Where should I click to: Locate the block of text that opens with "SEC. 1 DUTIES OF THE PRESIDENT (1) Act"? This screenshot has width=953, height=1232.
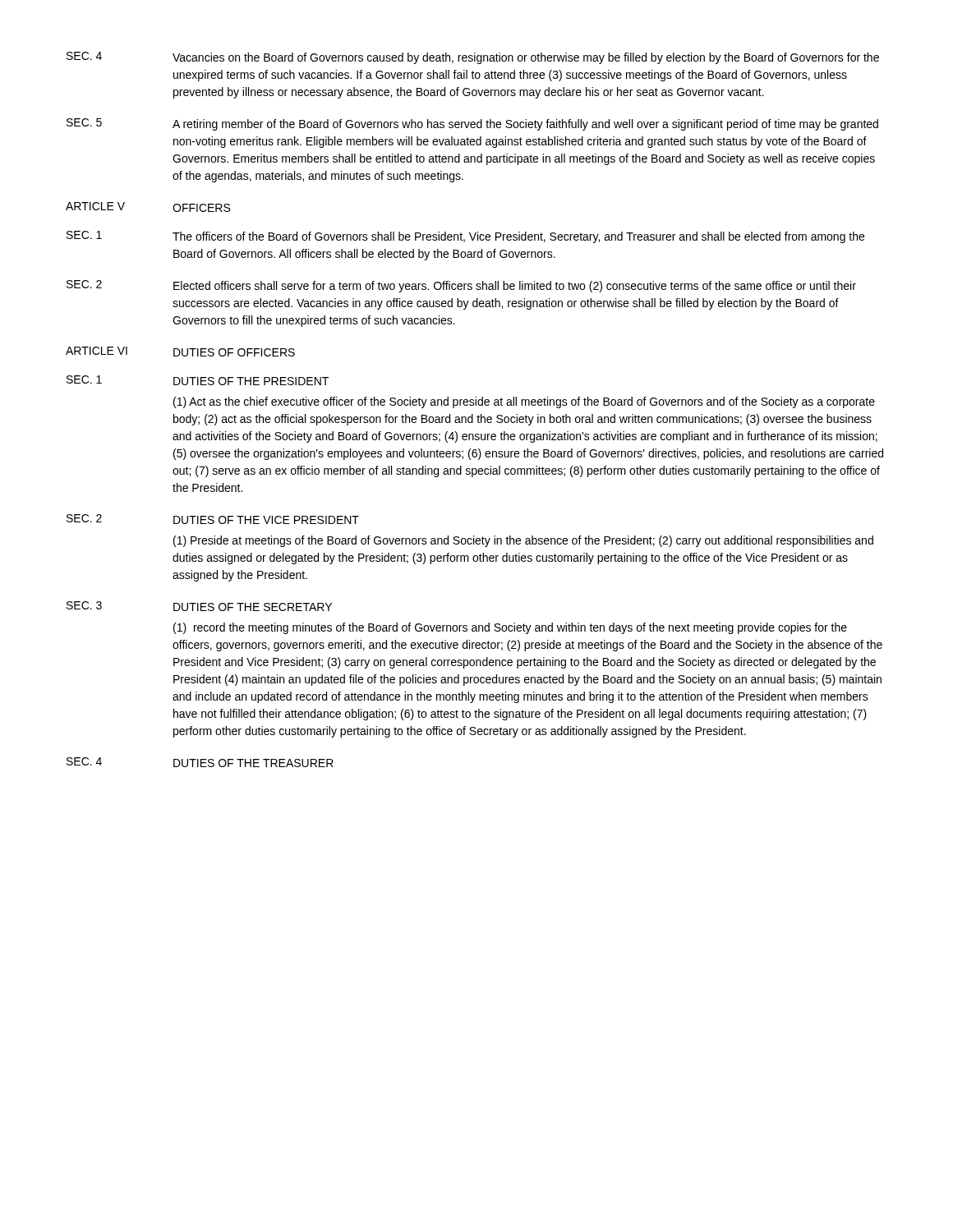(476, 435)
